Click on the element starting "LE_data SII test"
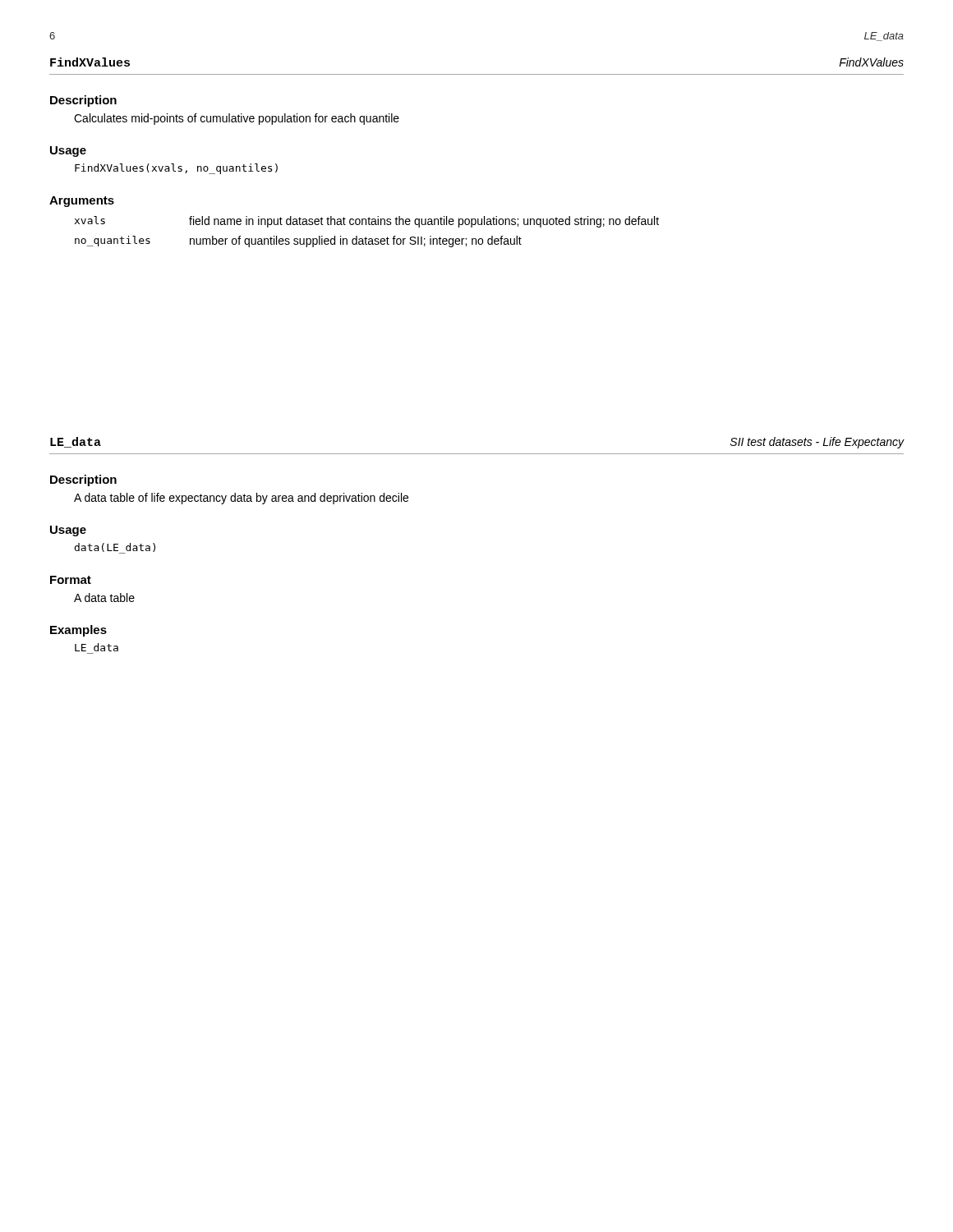Viewport: 953px width, 1232px height. click(476, 443)
